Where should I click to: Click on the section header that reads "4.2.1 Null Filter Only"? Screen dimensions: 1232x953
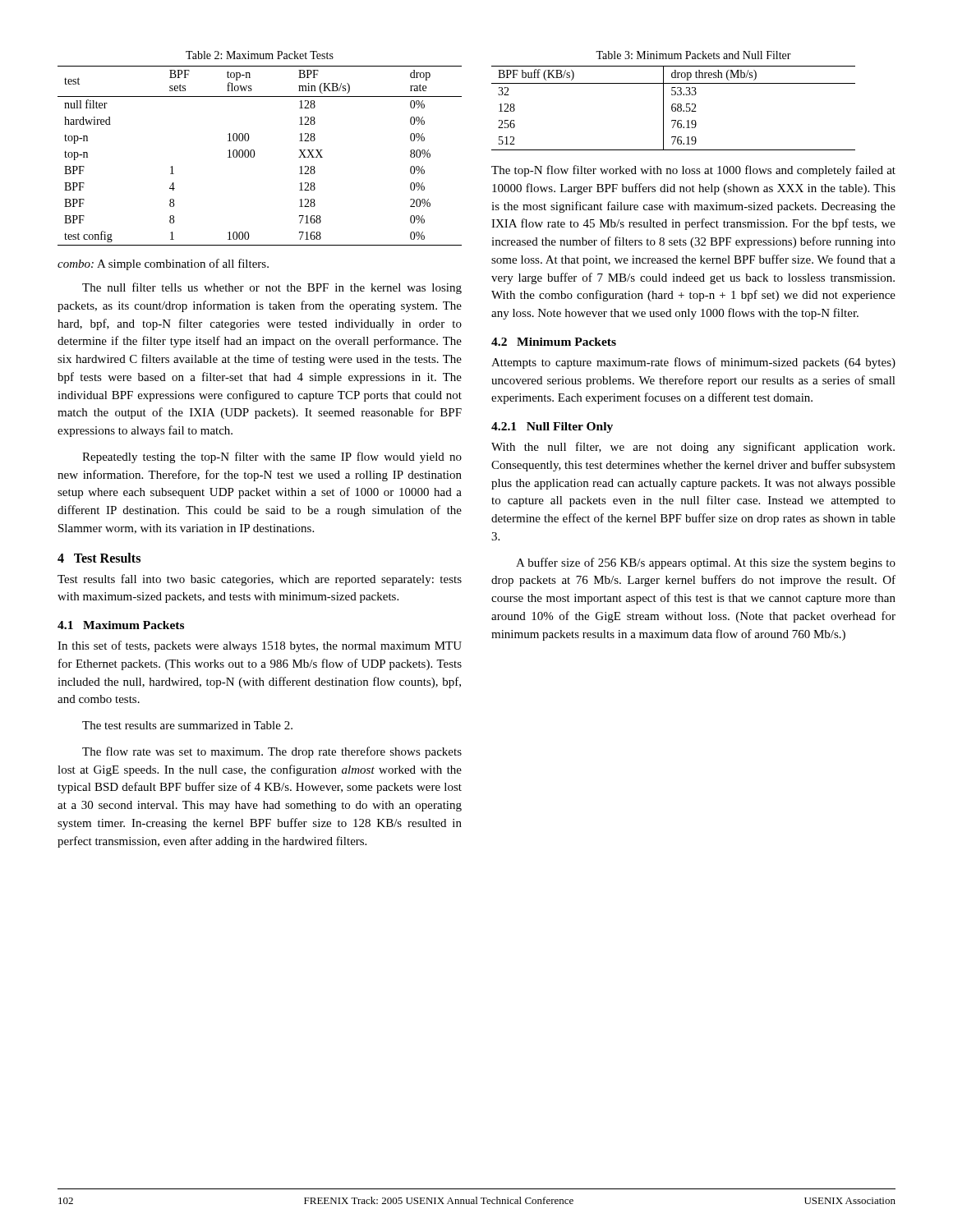click(x=552, y=428)
